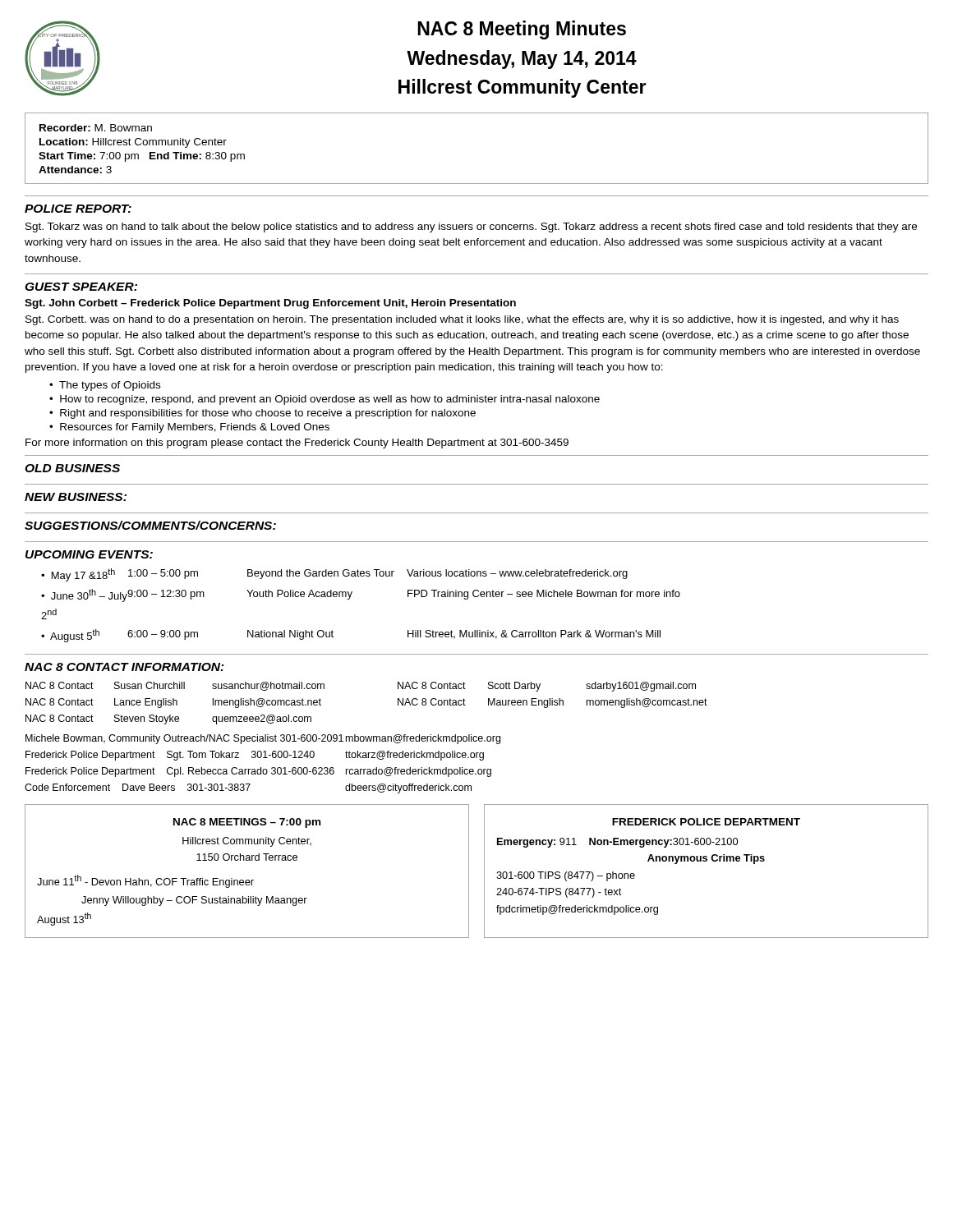Screen dimensions: 1232x953
Task: Navigate to the text block starting "• The types of Opioids"
Action: click(x=105, y=385)
